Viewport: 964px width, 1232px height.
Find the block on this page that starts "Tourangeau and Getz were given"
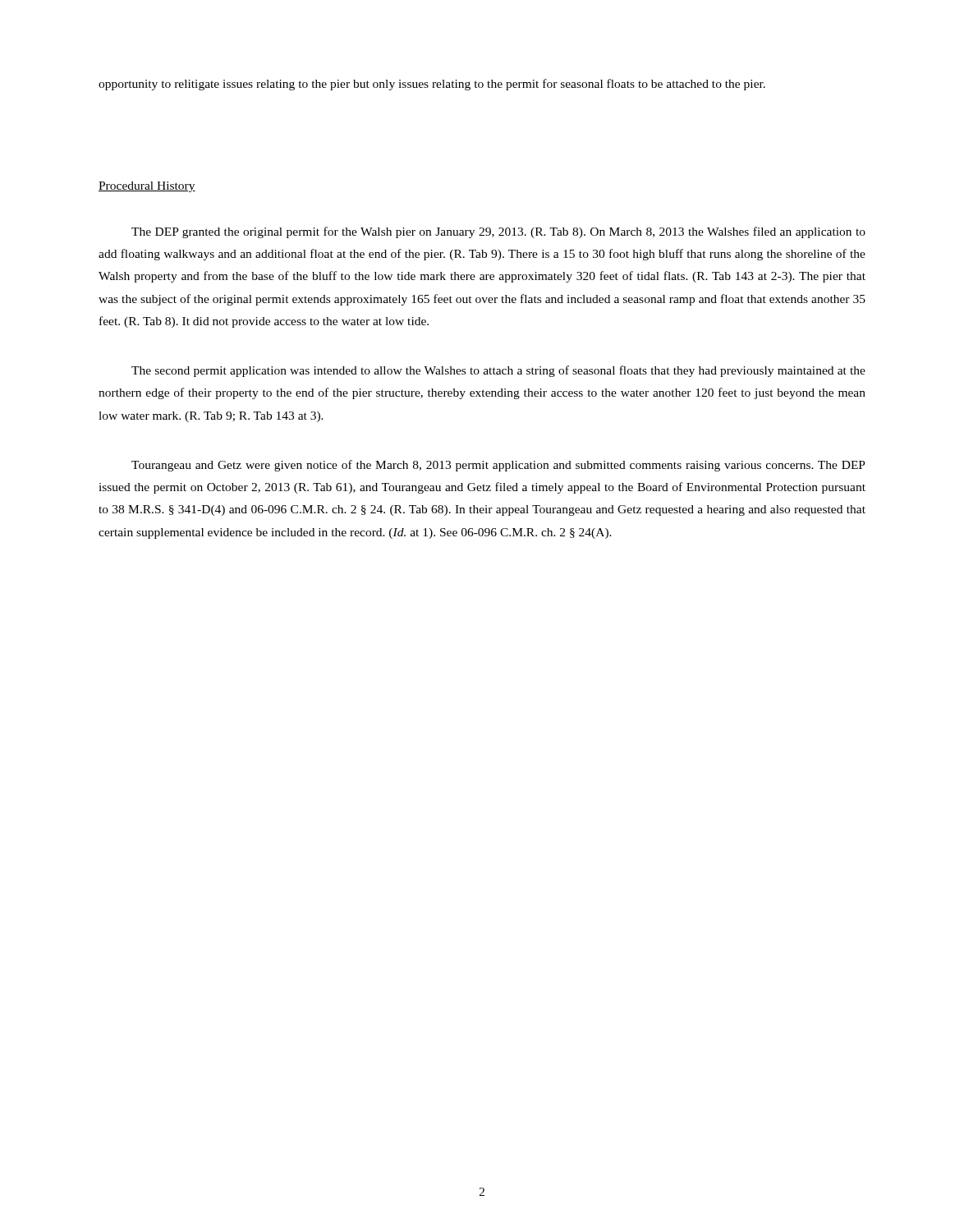(482, 498)
